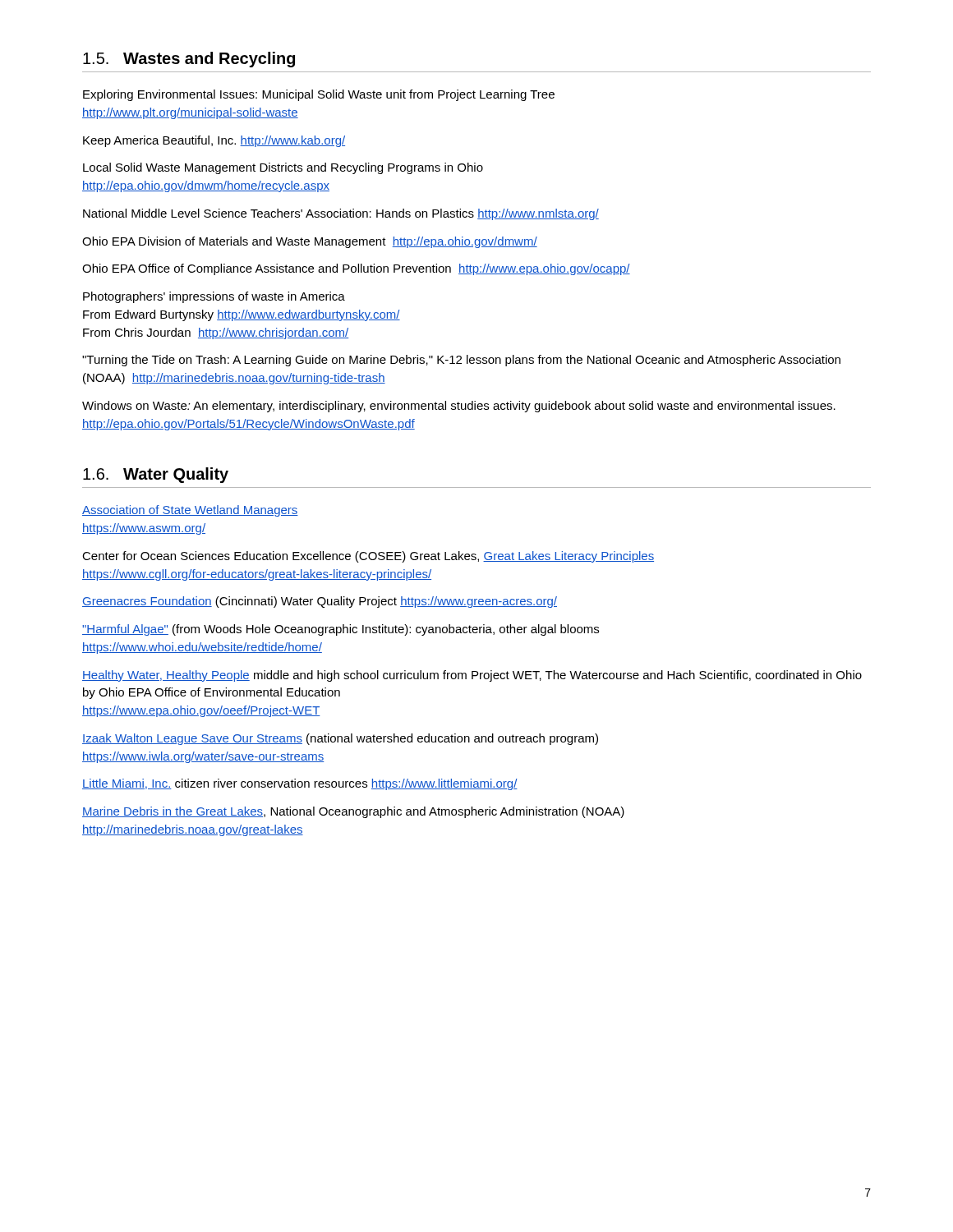The height and width of the screenshot is (1232, 953).
Task: Select the text block that says "Ohio EPA Office of Compliance"
Action: click(x=356, y=268)
